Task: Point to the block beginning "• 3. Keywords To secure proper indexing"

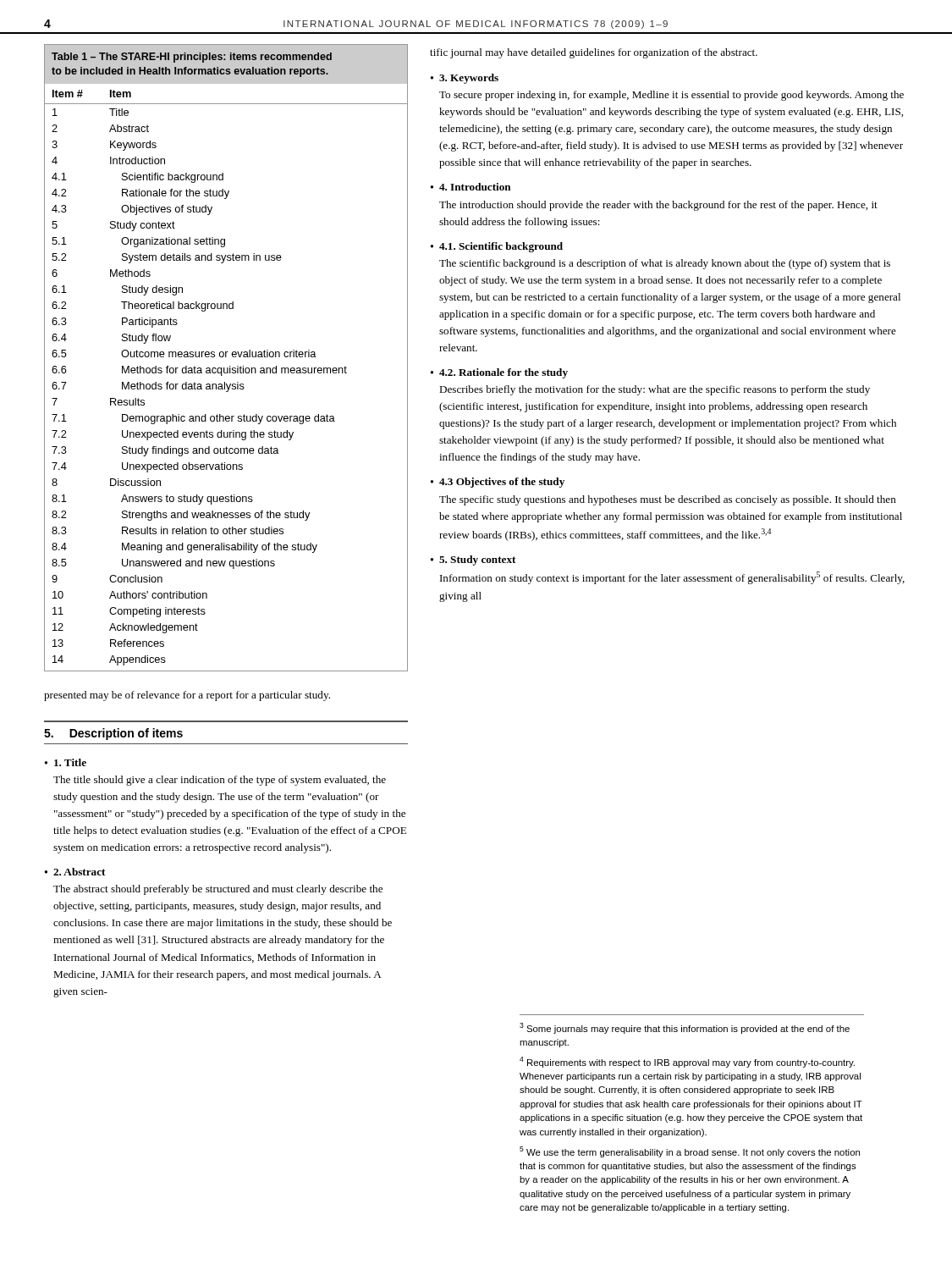Action: (669, 120)
